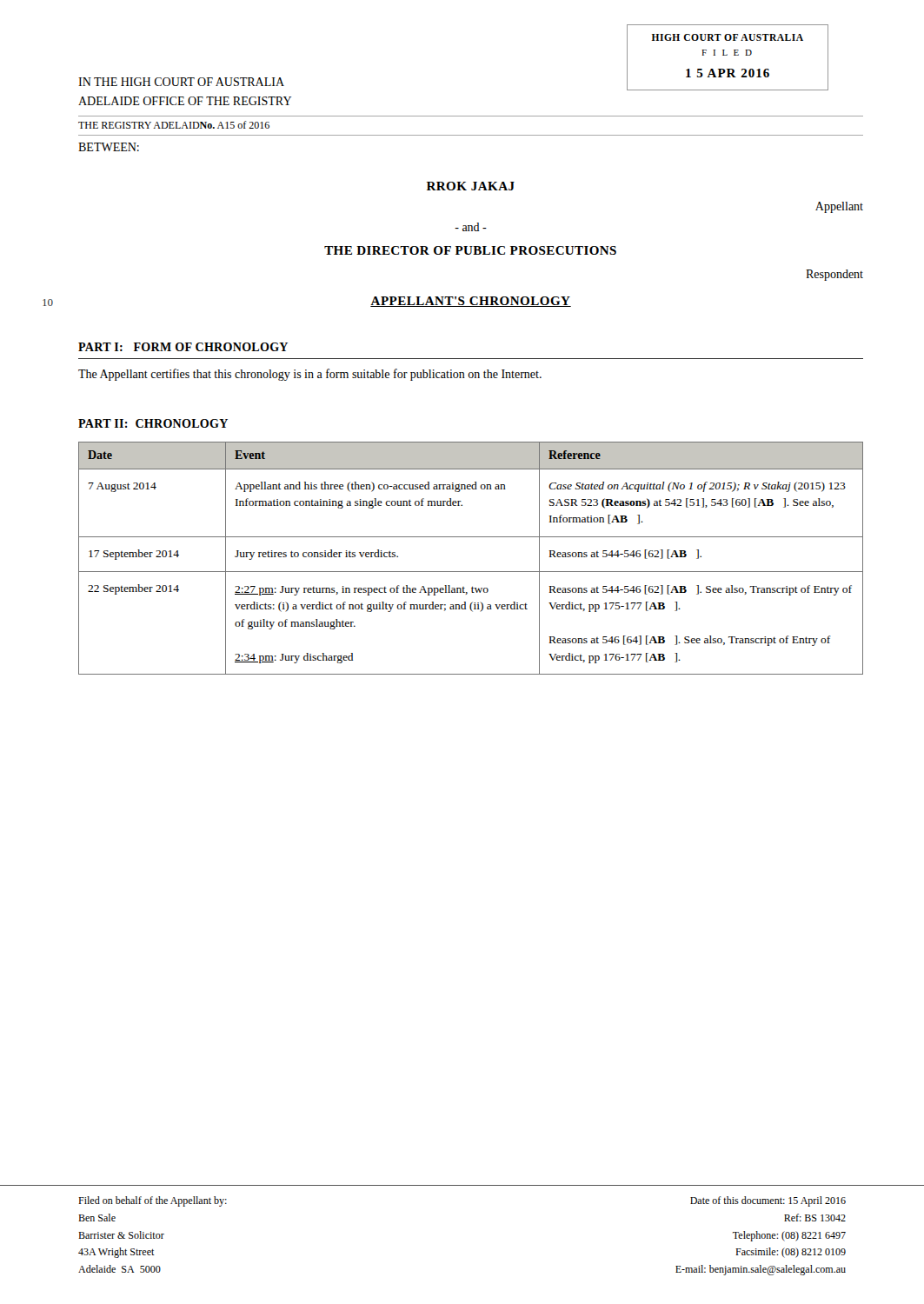Screen dimensions: 1304x924
Task: Locate the block of text that opens with "The Appellant certifies that this chronology is"
Action: 310,374
